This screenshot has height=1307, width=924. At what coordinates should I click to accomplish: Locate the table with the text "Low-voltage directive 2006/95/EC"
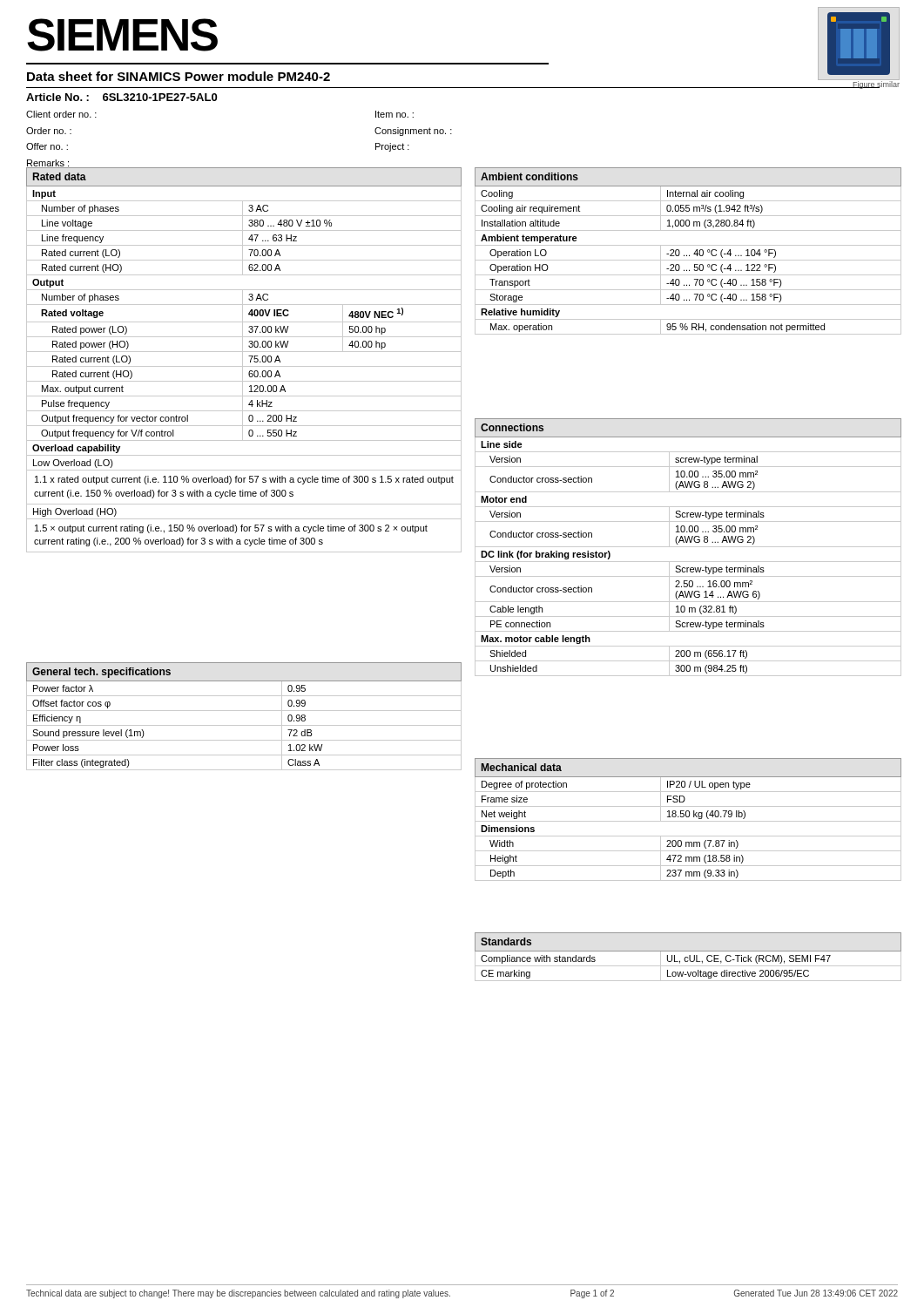point(688,957)
